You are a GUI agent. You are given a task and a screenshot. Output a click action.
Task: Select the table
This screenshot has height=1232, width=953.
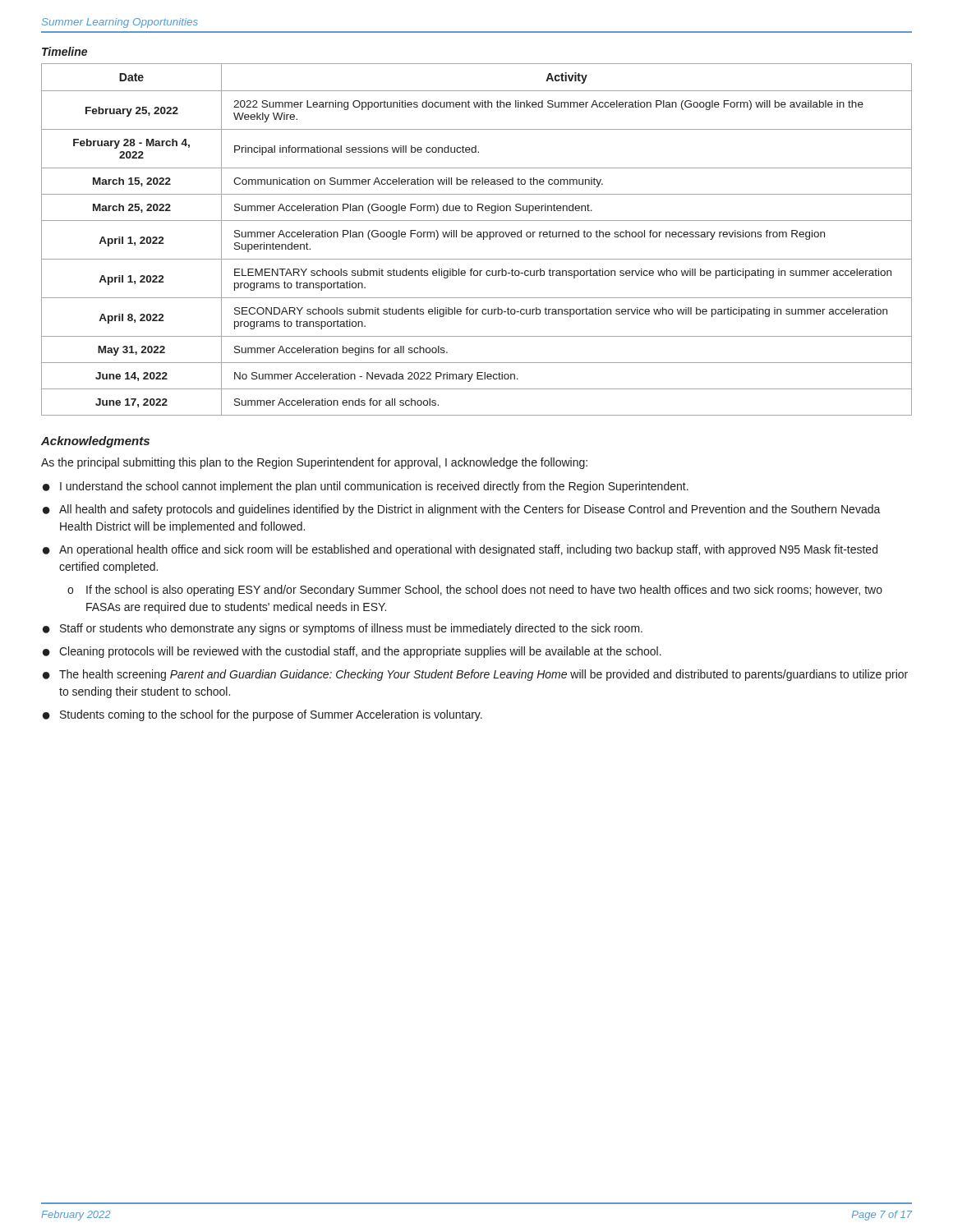(x=476, y=239)
